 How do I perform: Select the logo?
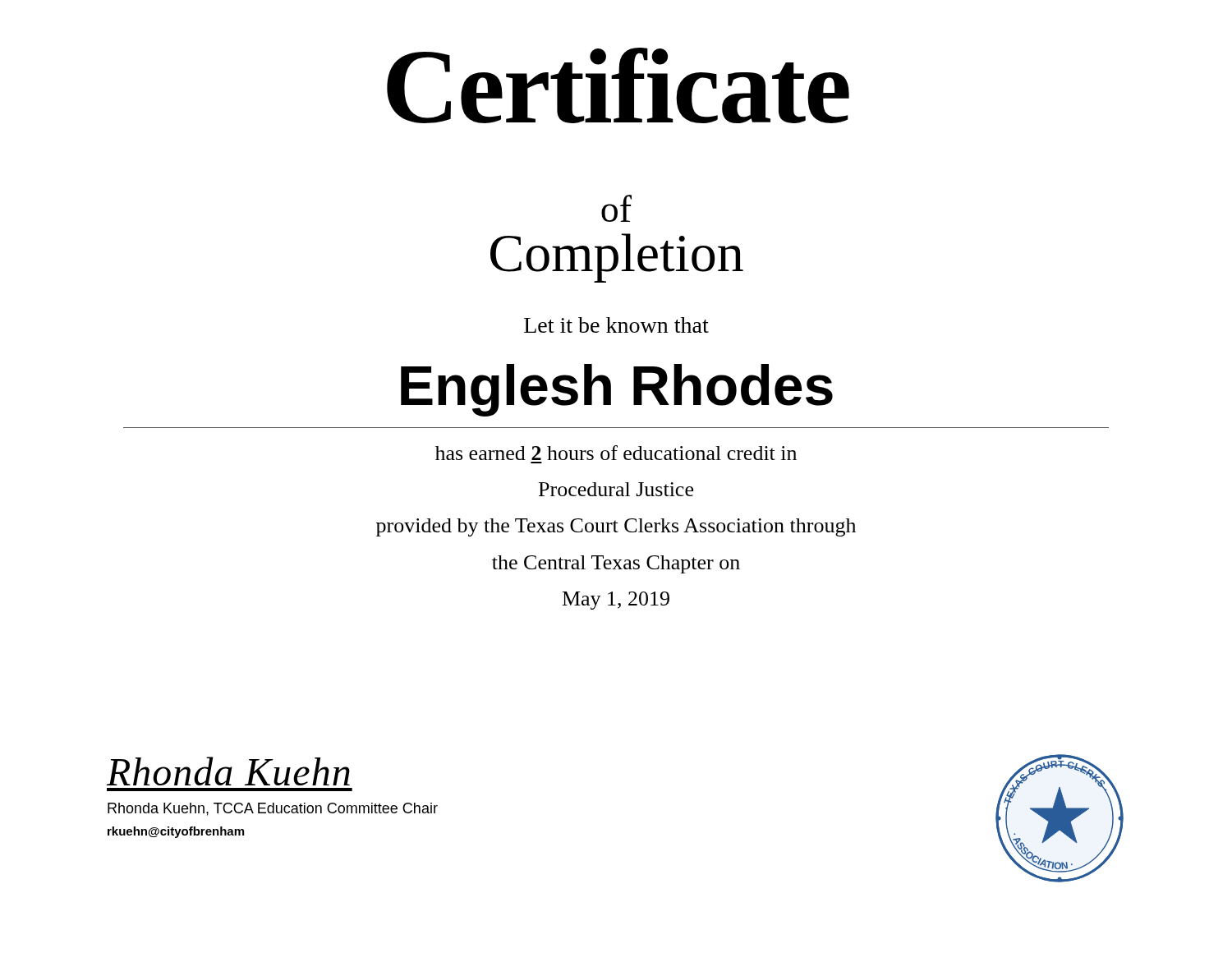tap(1060, 820)
